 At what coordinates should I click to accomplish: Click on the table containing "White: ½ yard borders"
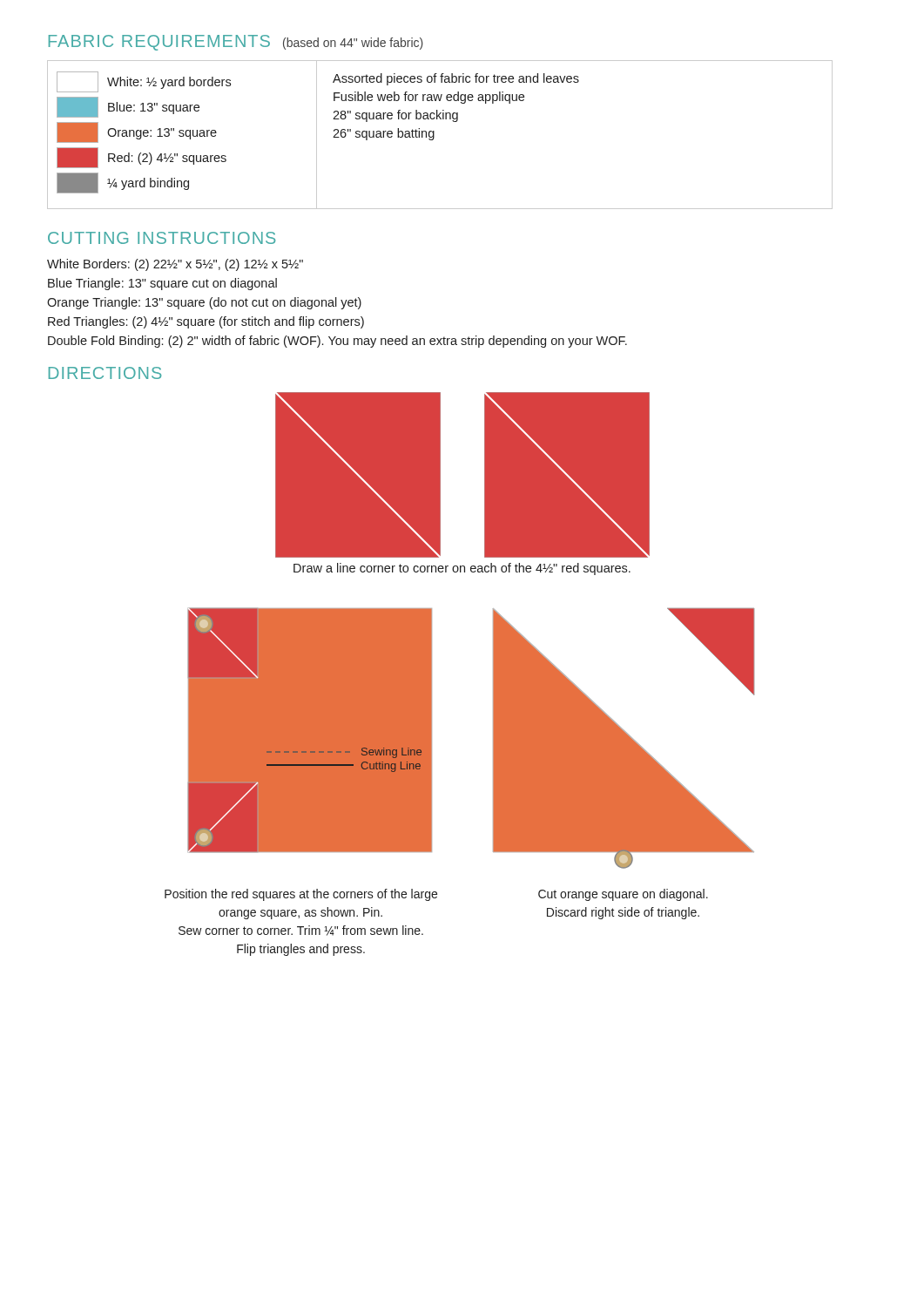coord(440,135)
